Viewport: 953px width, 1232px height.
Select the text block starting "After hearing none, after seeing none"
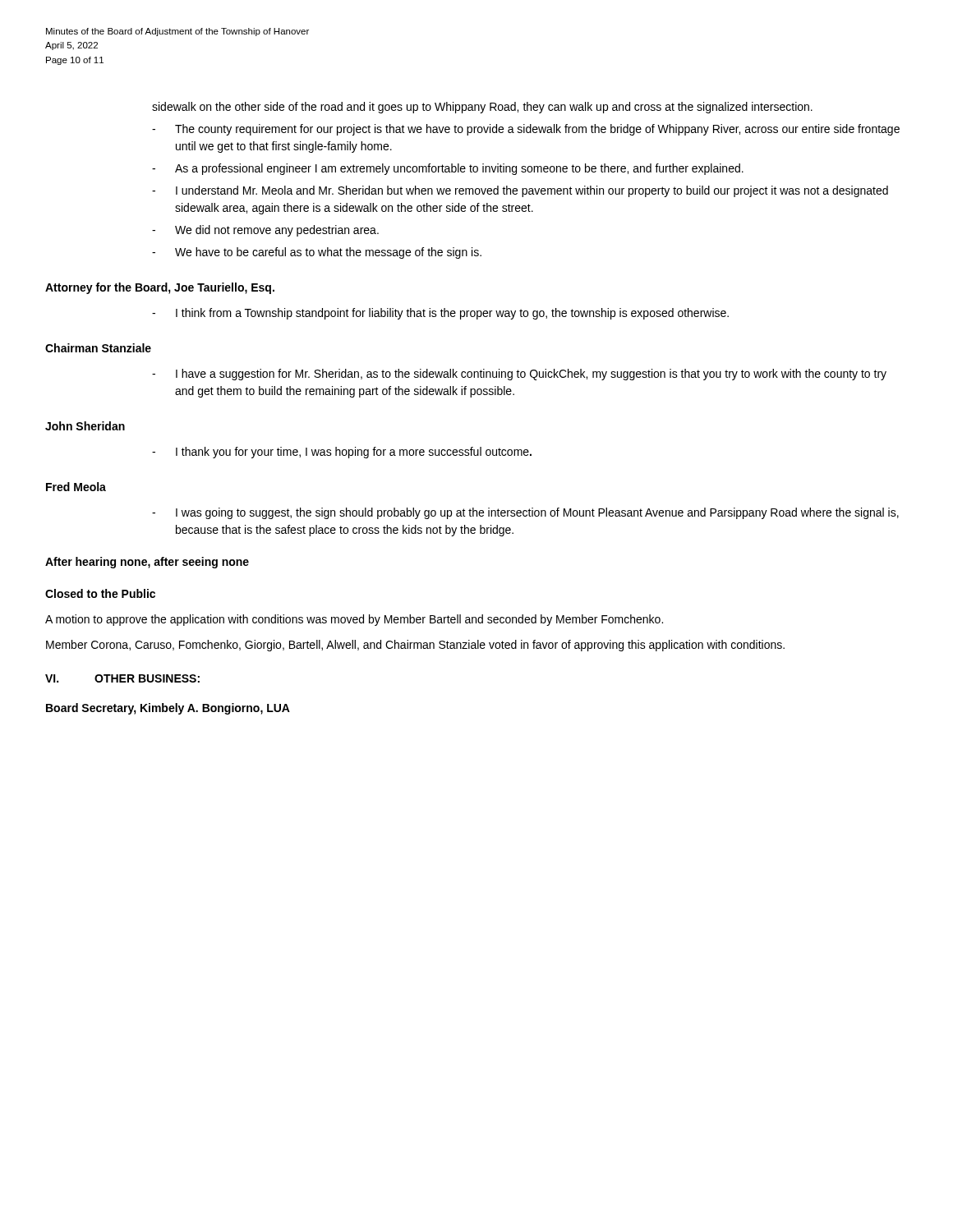[x=147, y=562]
